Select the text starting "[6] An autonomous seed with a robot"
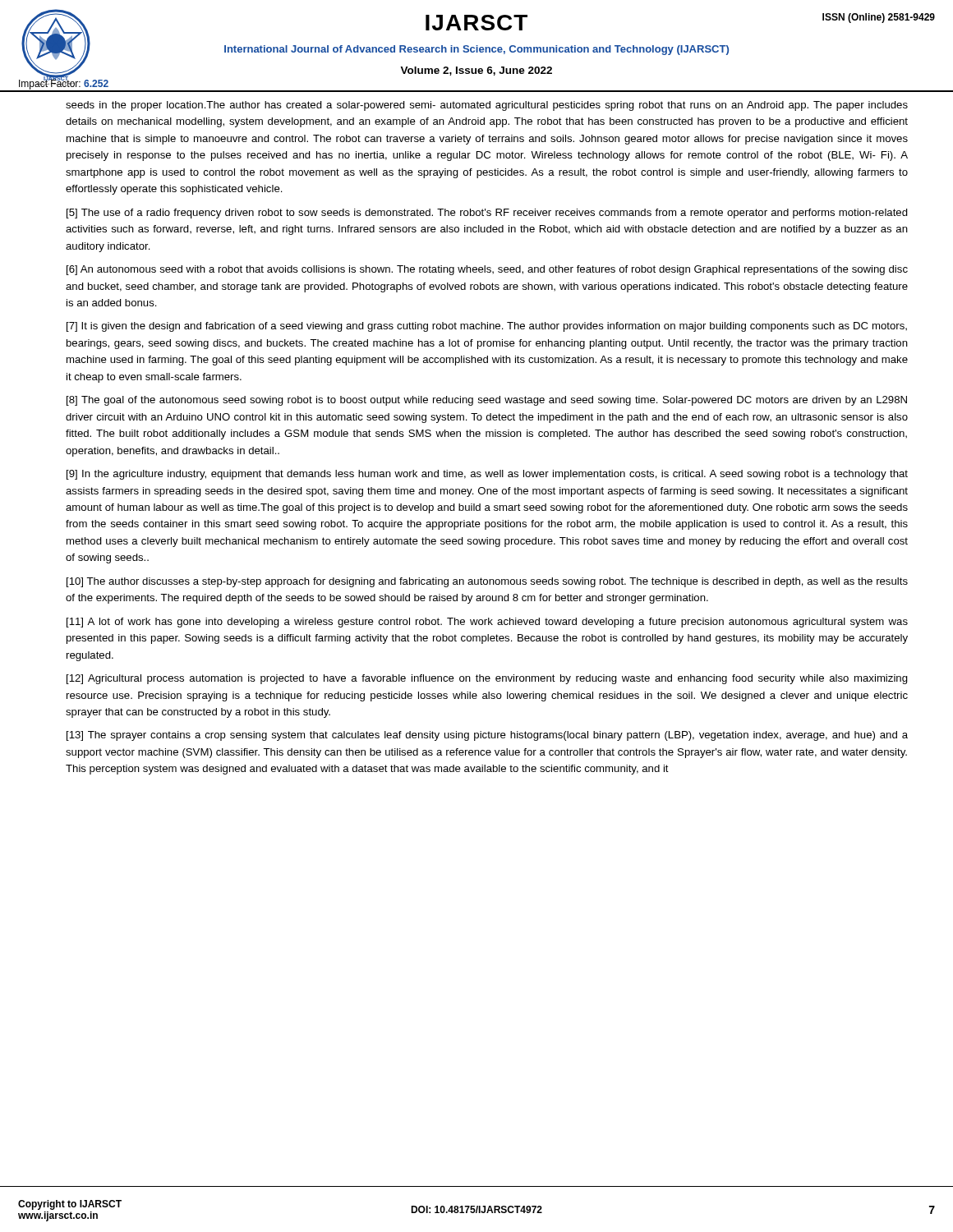The image size is (953, 1232). tap(487, 287)
